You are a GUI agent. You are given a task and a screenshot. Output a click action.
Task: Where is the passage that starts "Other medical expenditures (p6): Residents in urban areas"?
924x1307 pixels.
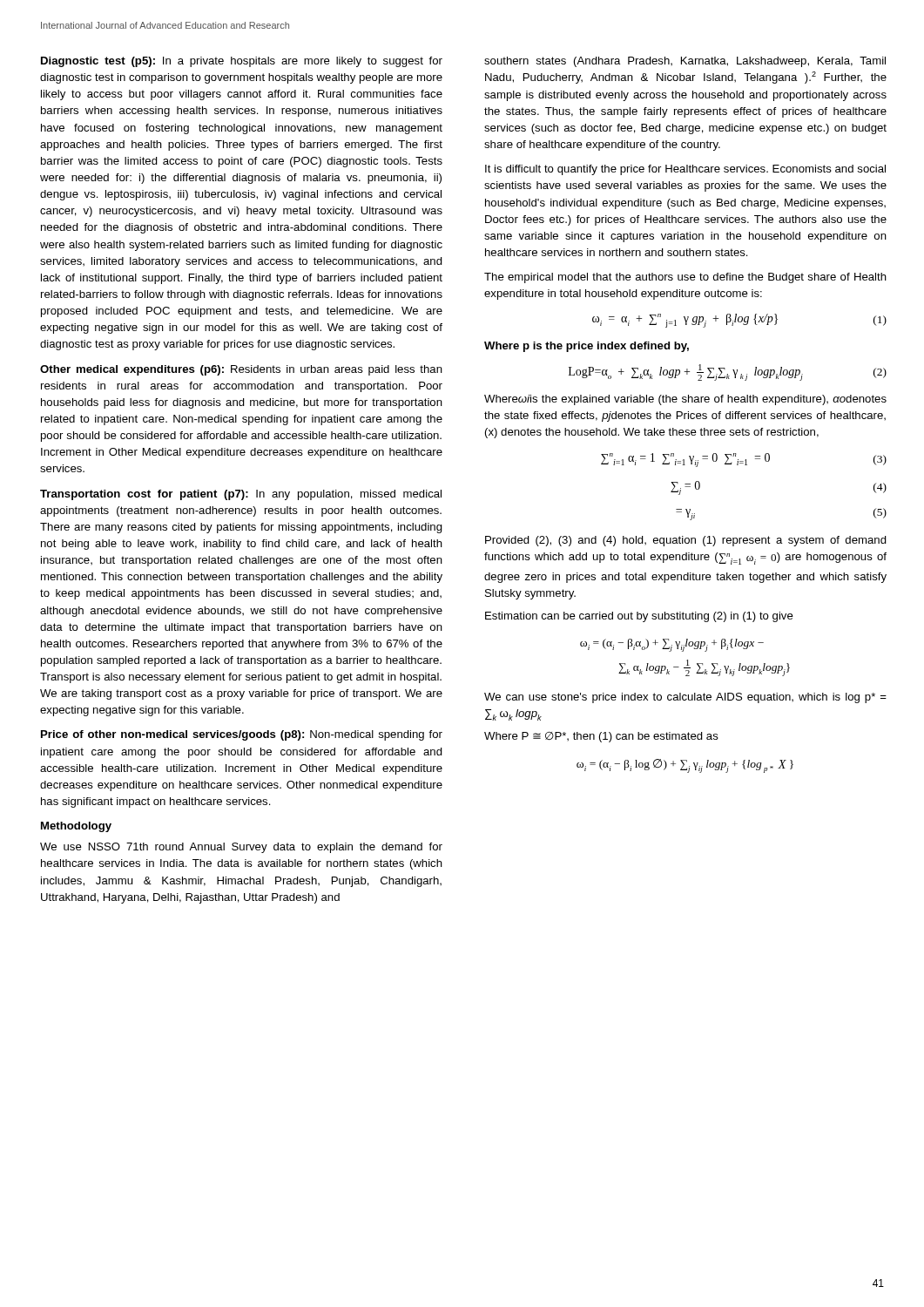point(241,419)
